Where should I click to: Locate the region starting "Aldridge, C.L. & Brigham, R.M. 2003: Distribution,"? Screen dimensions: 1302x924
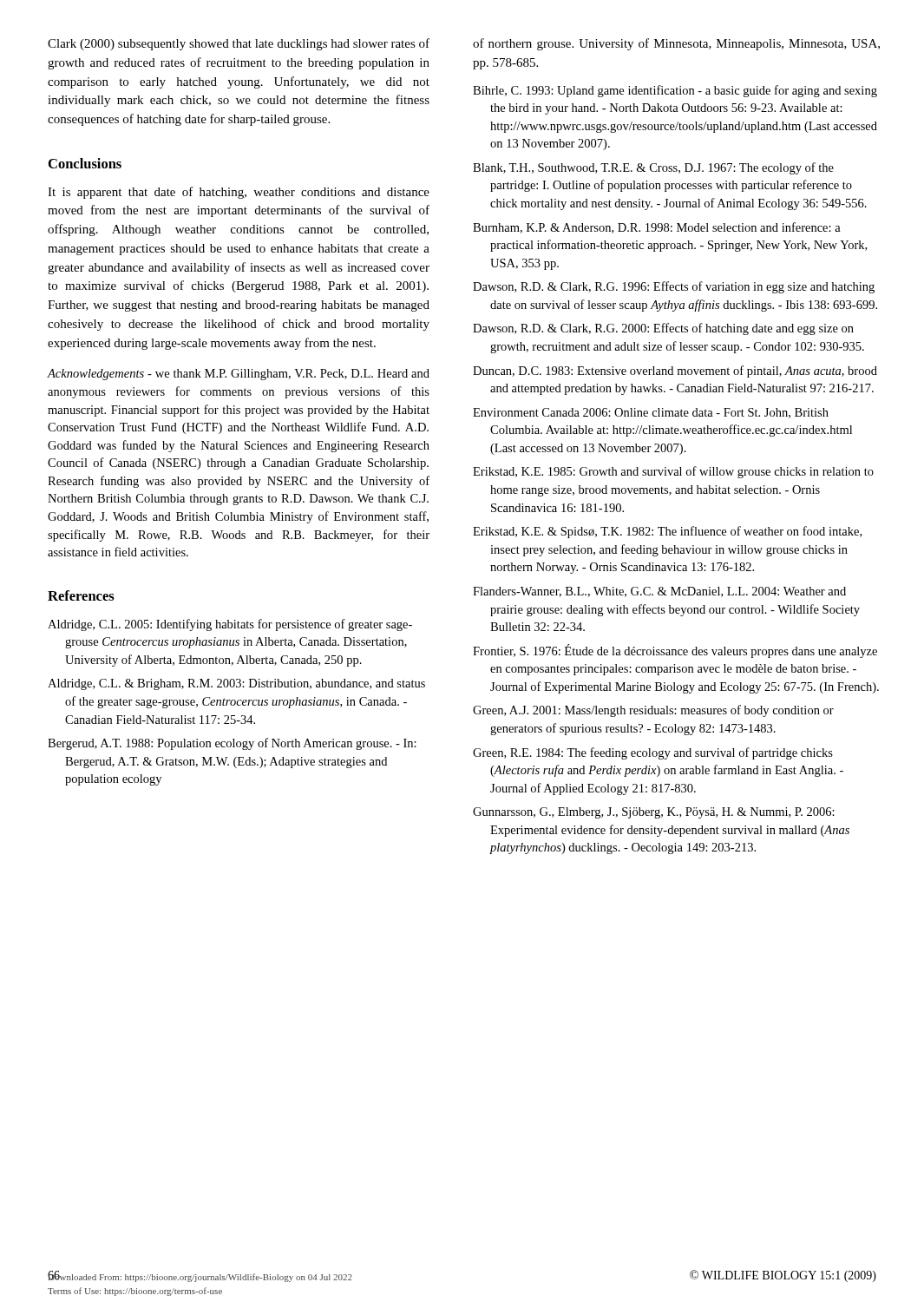click(237, 701)
